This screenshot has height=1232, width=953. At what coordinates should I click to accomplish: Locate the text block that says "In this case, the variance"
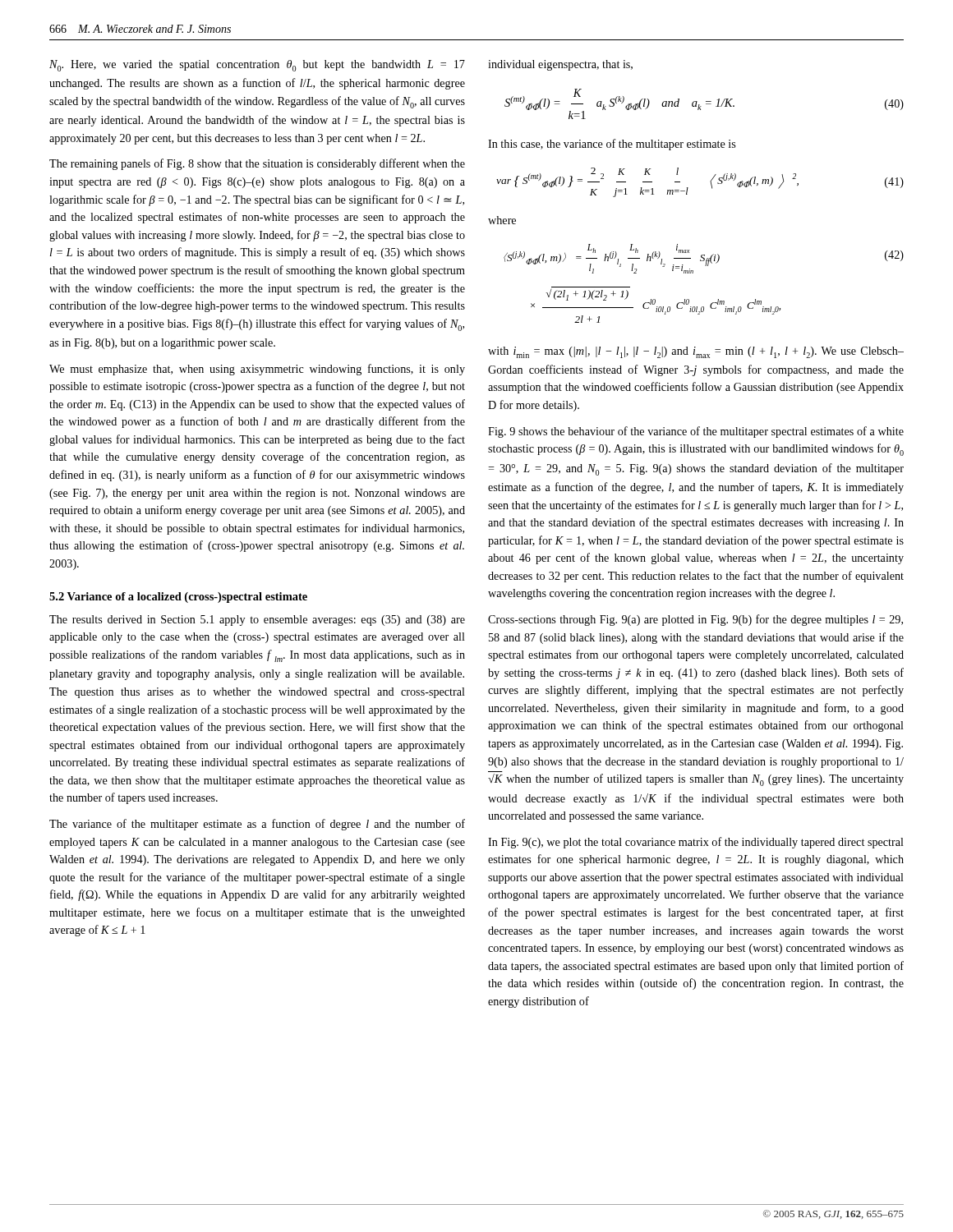click(x=612, y=144)
